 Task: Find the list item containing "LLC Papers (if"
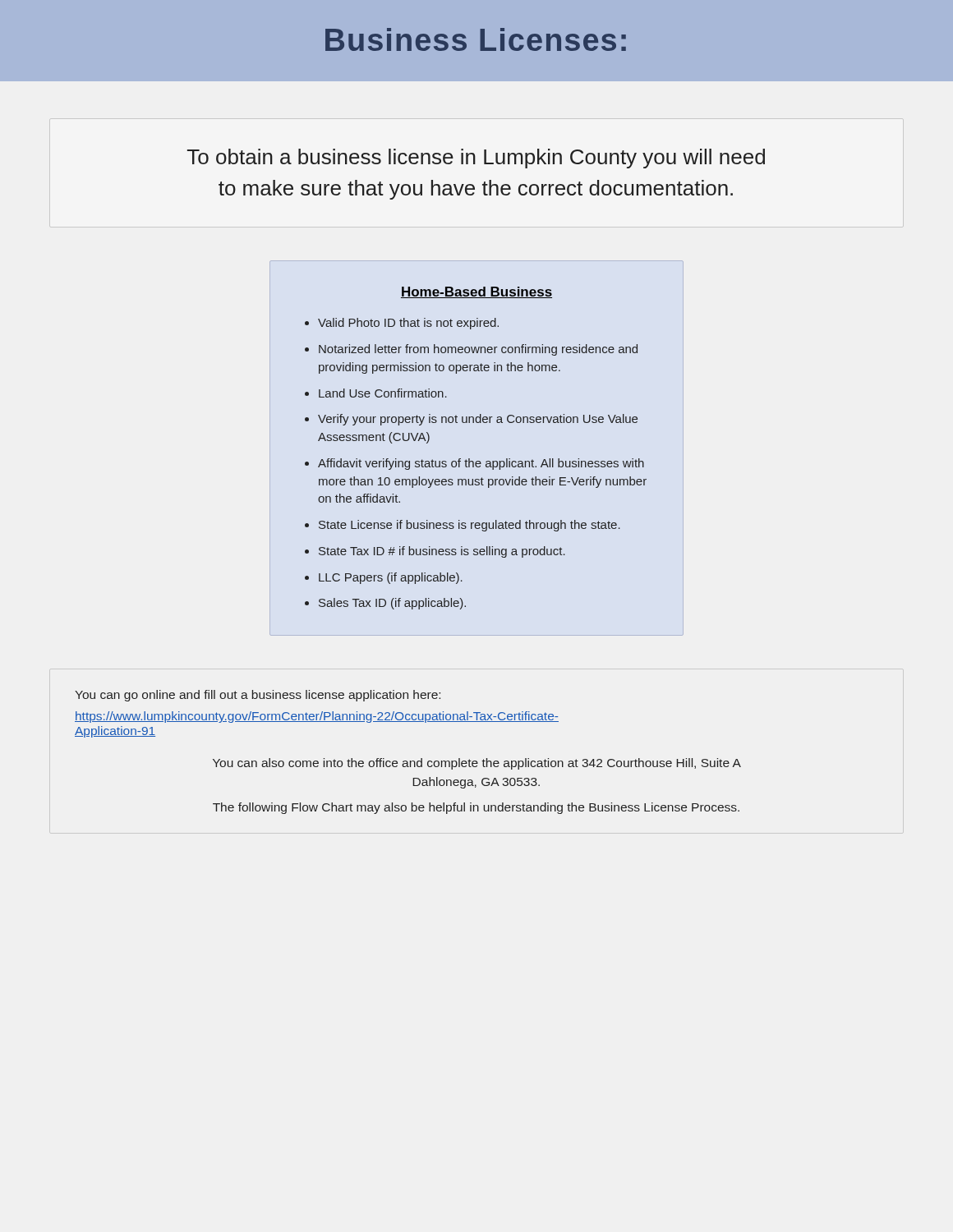point(391,577)
